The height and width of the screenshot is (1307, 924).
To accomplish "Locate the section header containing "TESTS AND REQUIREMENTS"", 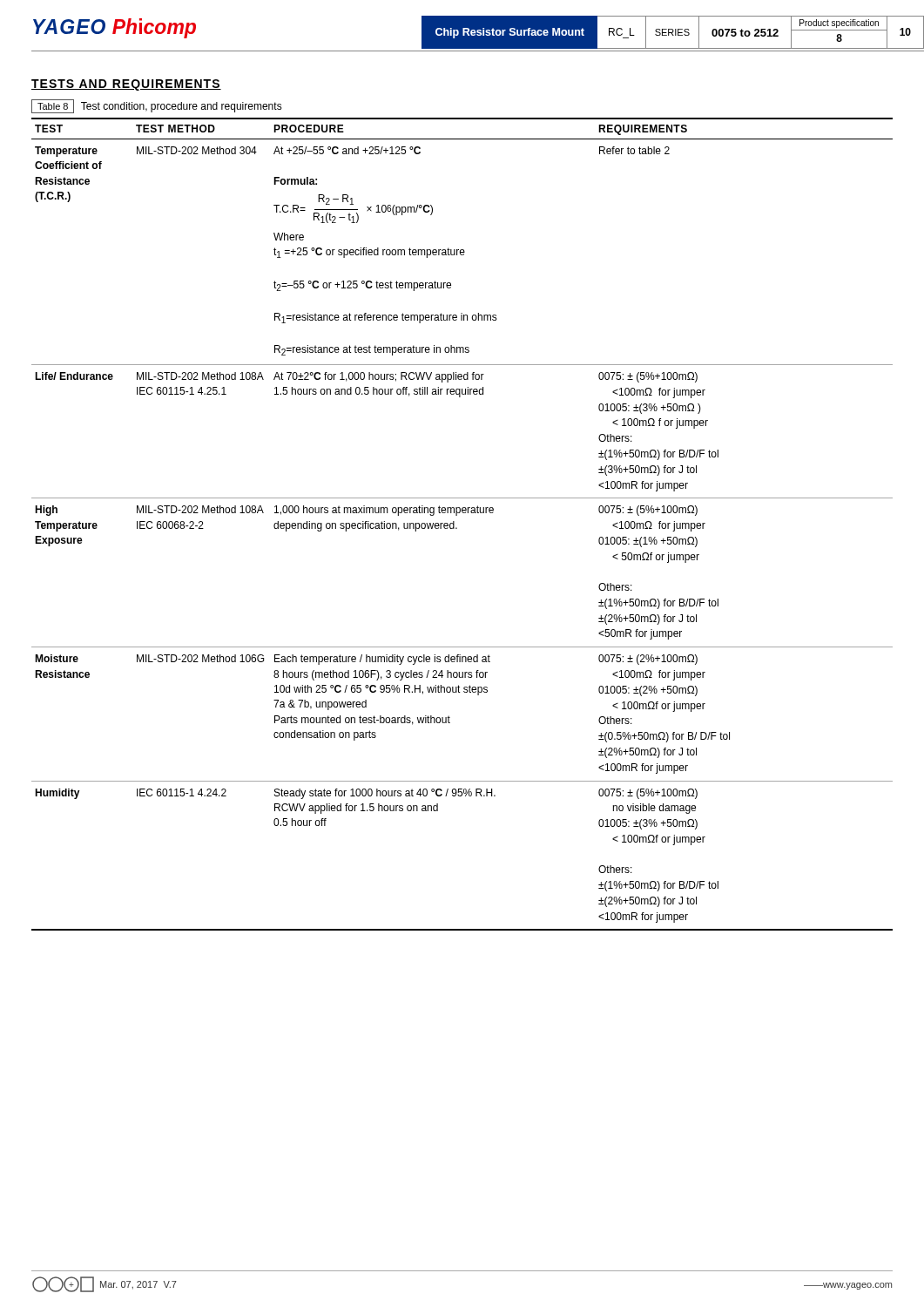I will pos(126,84).
